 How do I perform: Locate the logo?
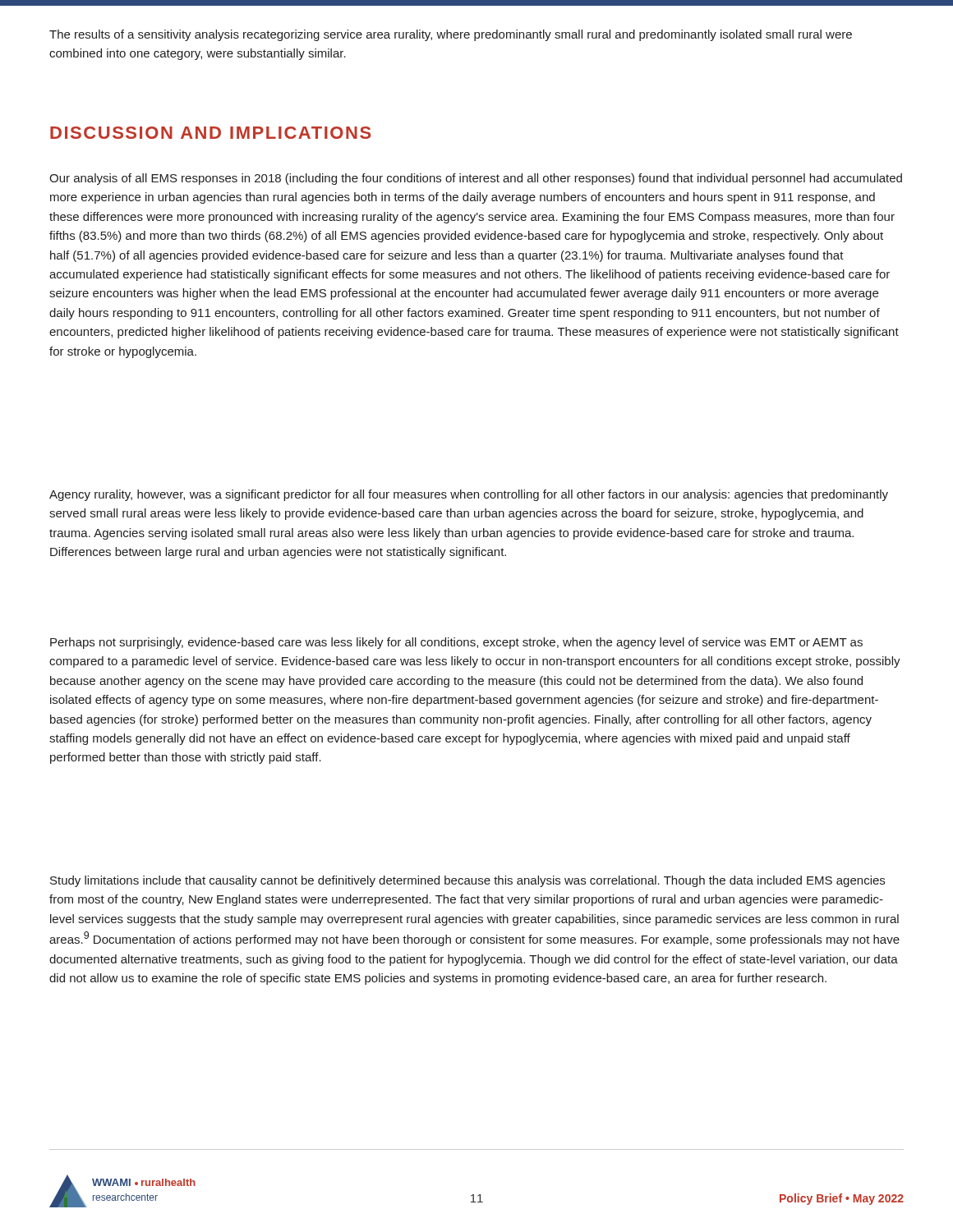point(131,1191)
